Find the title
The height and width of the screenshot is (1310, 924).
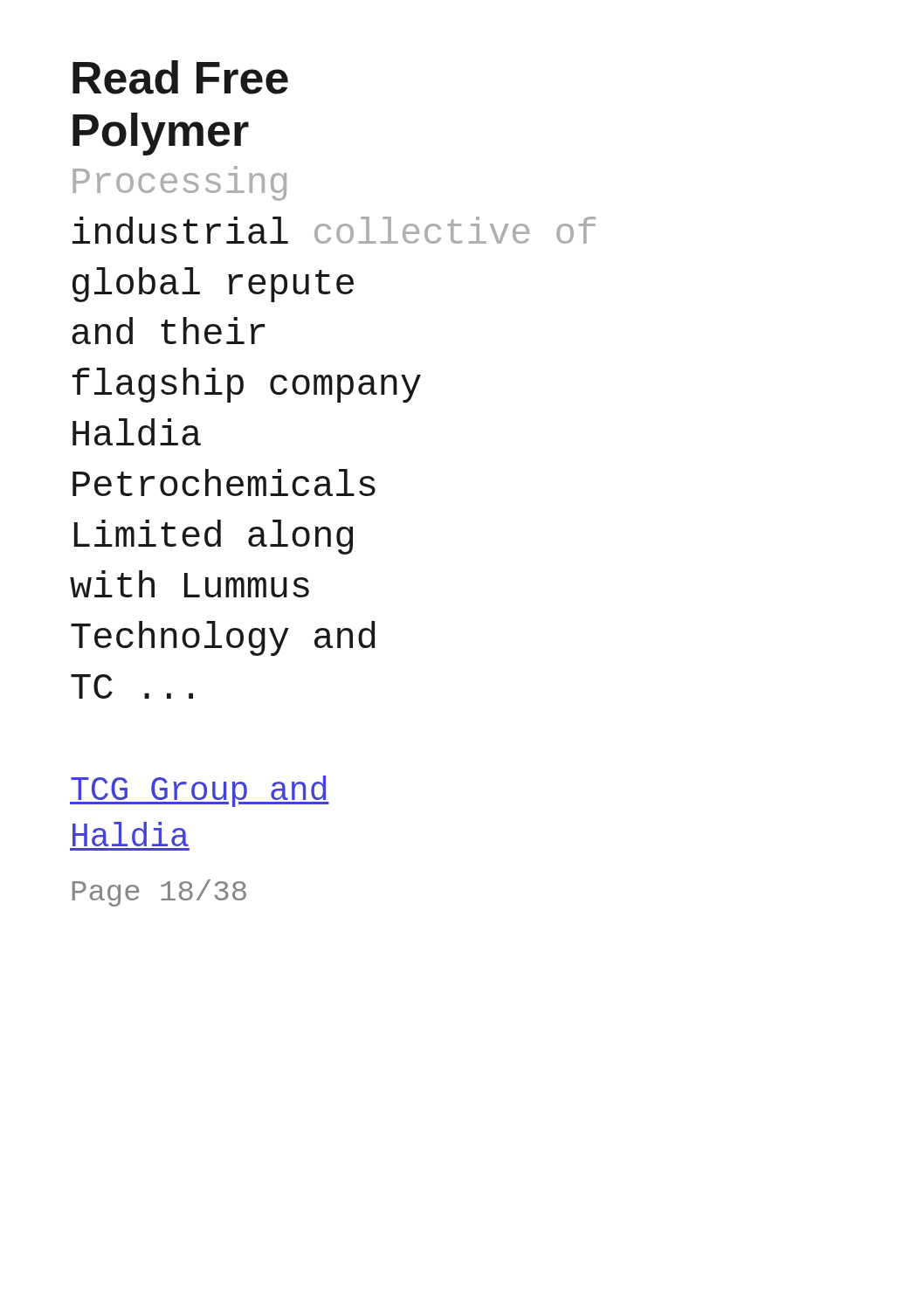[x=180, y=105]
